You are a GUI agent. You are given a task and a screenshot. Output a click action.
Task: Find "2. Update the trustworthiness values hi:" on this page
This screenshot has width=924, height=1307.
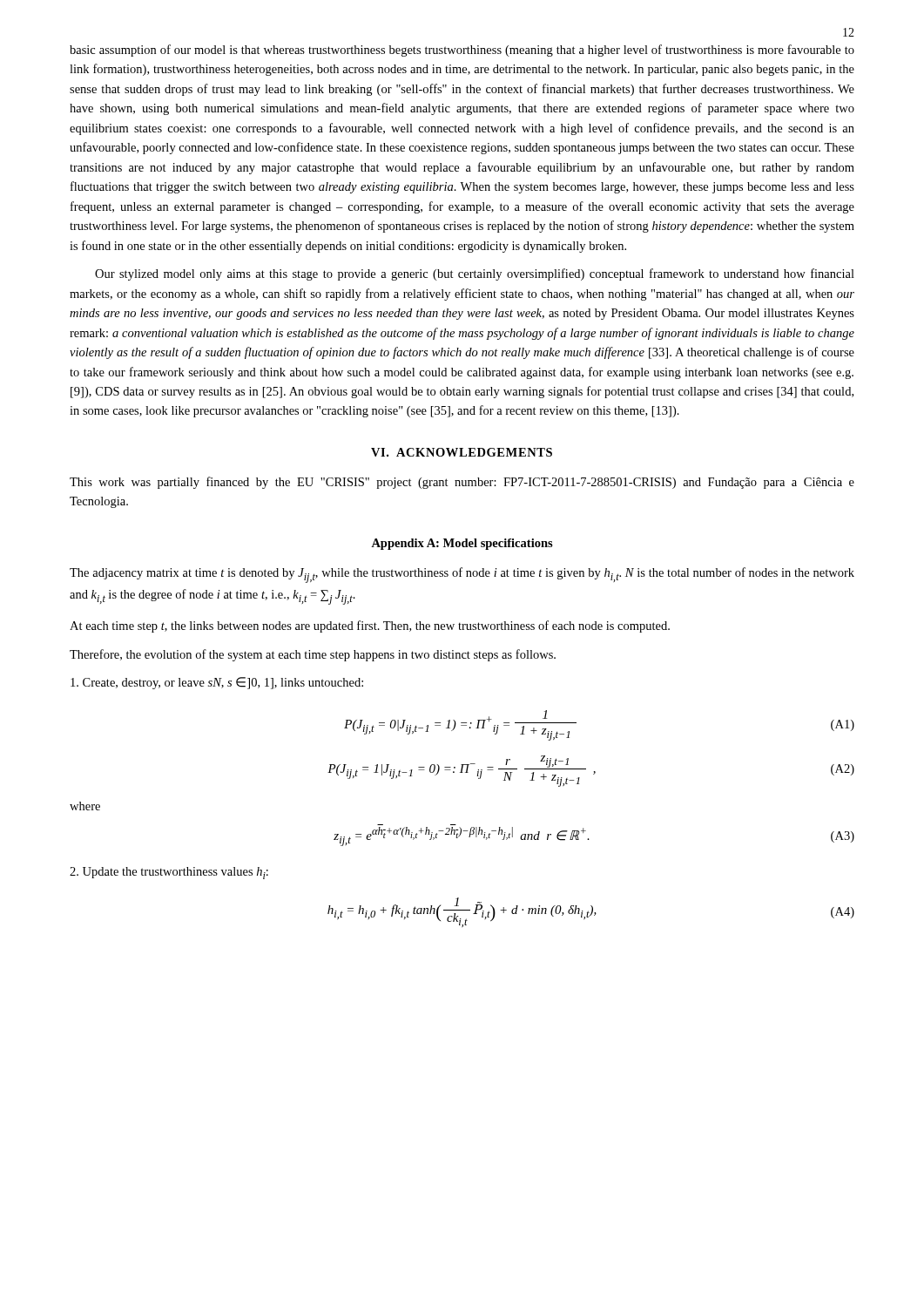point(169,873)
